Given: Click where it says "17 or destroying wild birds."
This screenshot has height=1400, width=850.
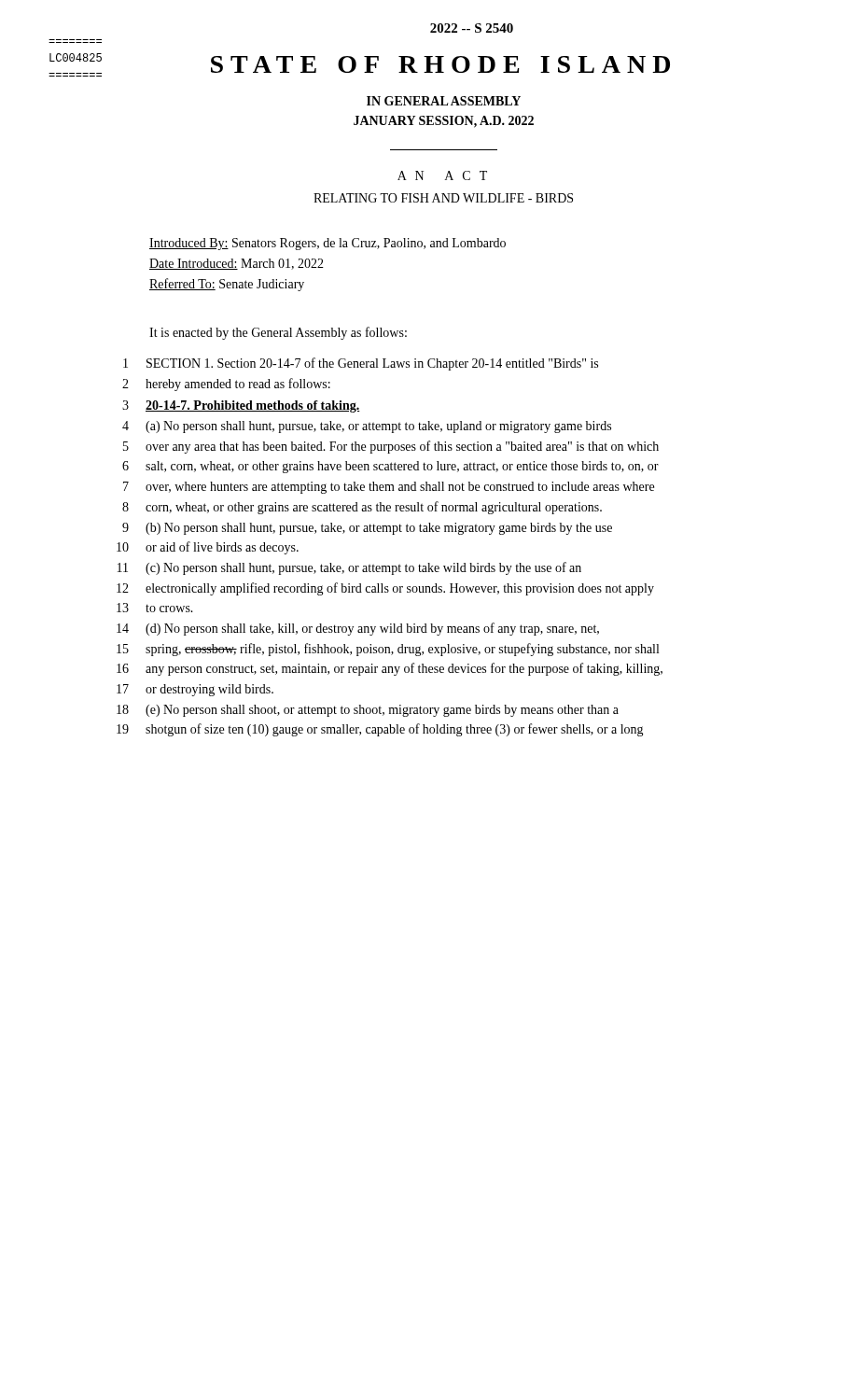Looking at the screenshot, I should (195, 690).
